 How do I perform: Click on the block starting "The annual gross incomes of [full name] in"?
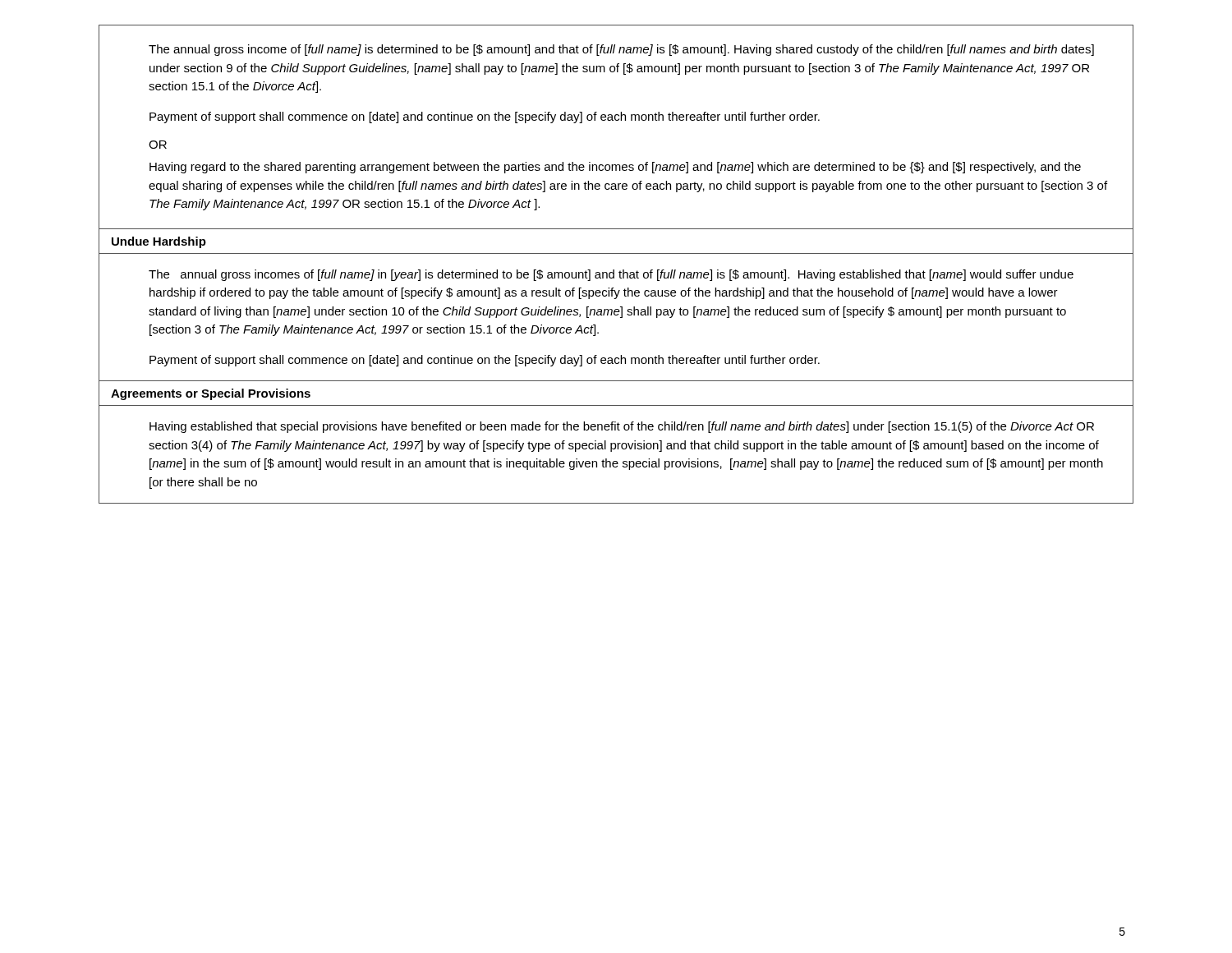pyautogui.click(x=628, y=317)
